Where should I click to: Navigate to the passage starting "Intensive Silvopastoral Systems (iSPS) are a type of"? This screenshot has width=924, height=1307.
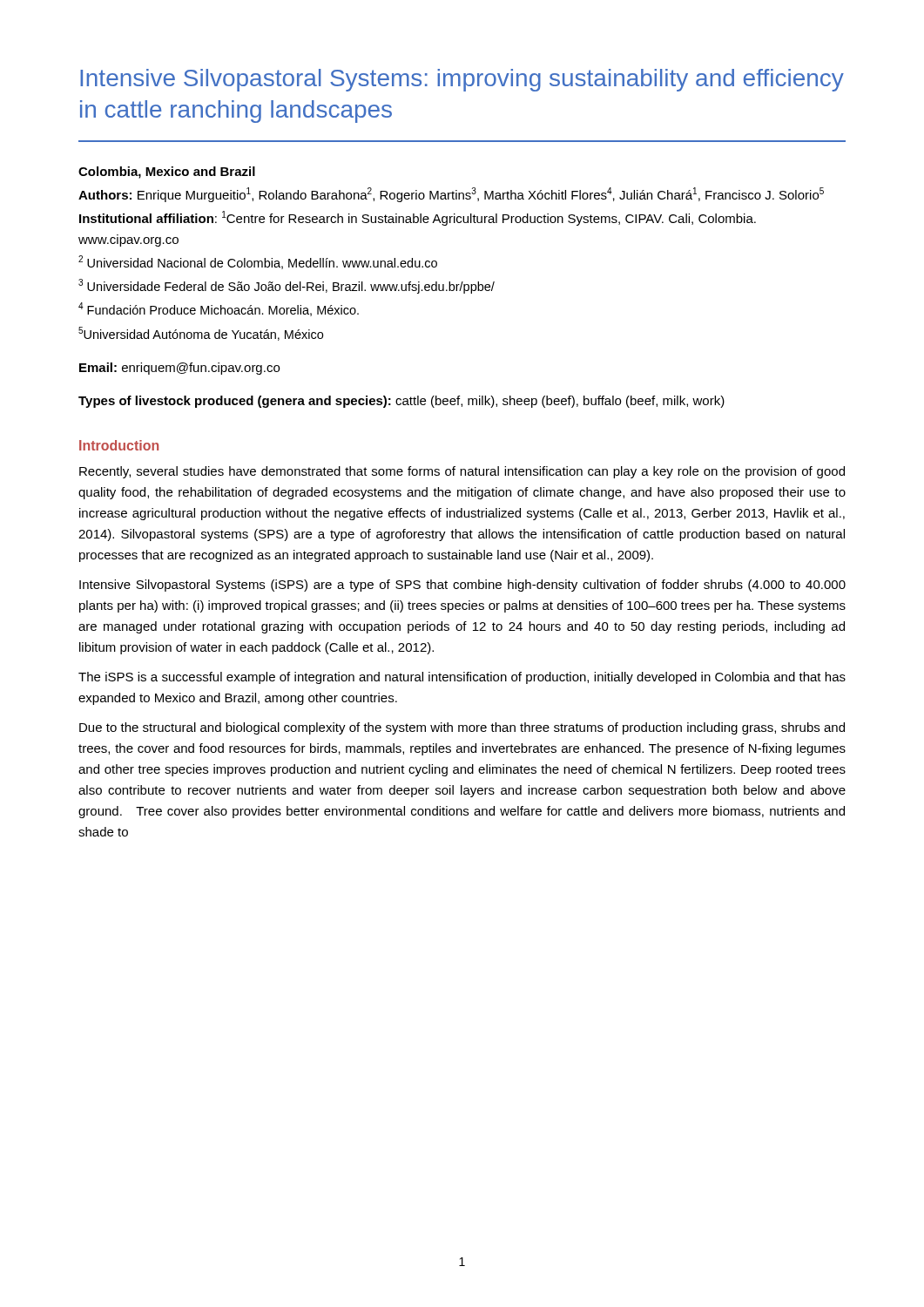(x=462, y=616)
